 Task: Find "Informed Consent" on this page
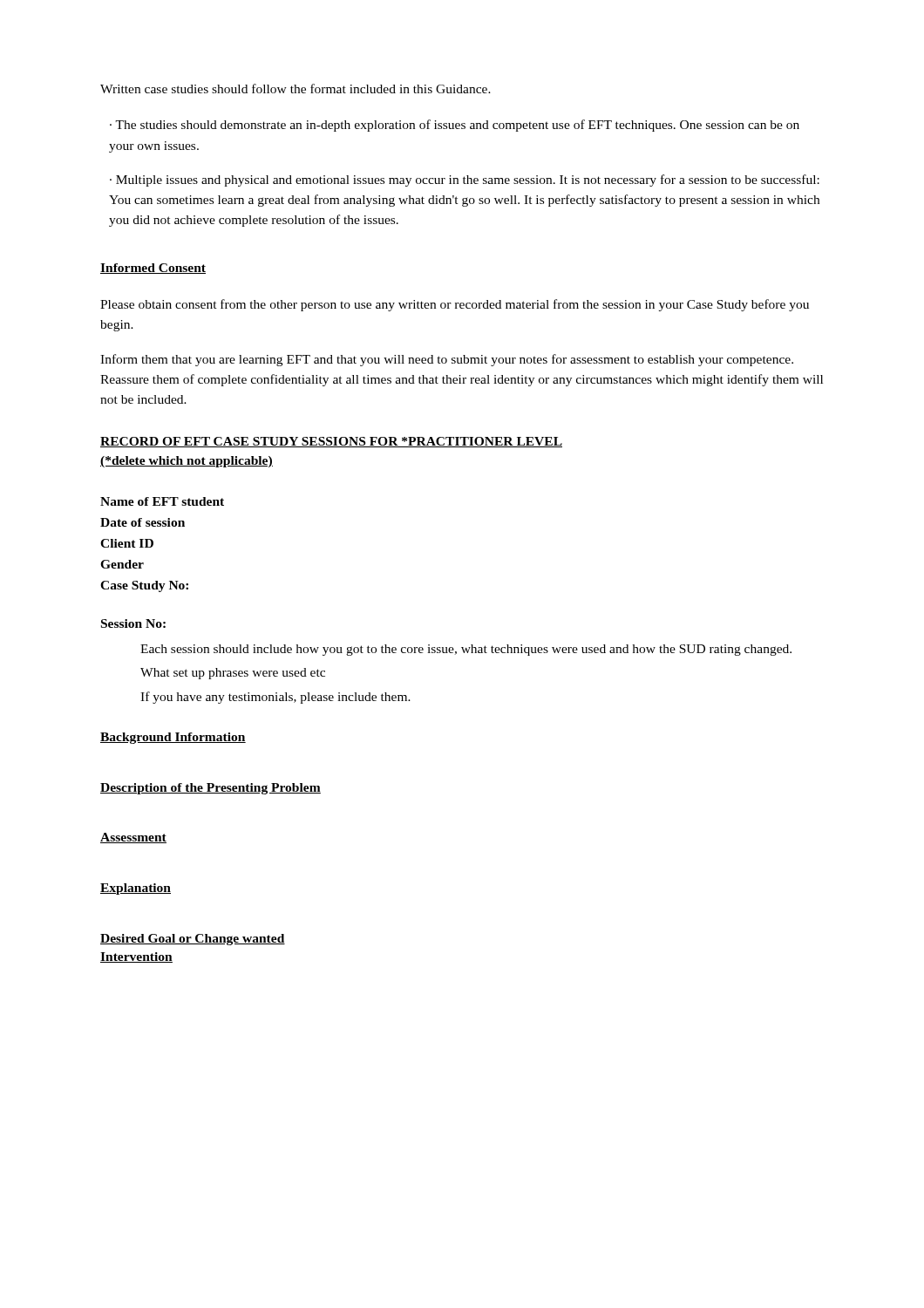point(153,267)
